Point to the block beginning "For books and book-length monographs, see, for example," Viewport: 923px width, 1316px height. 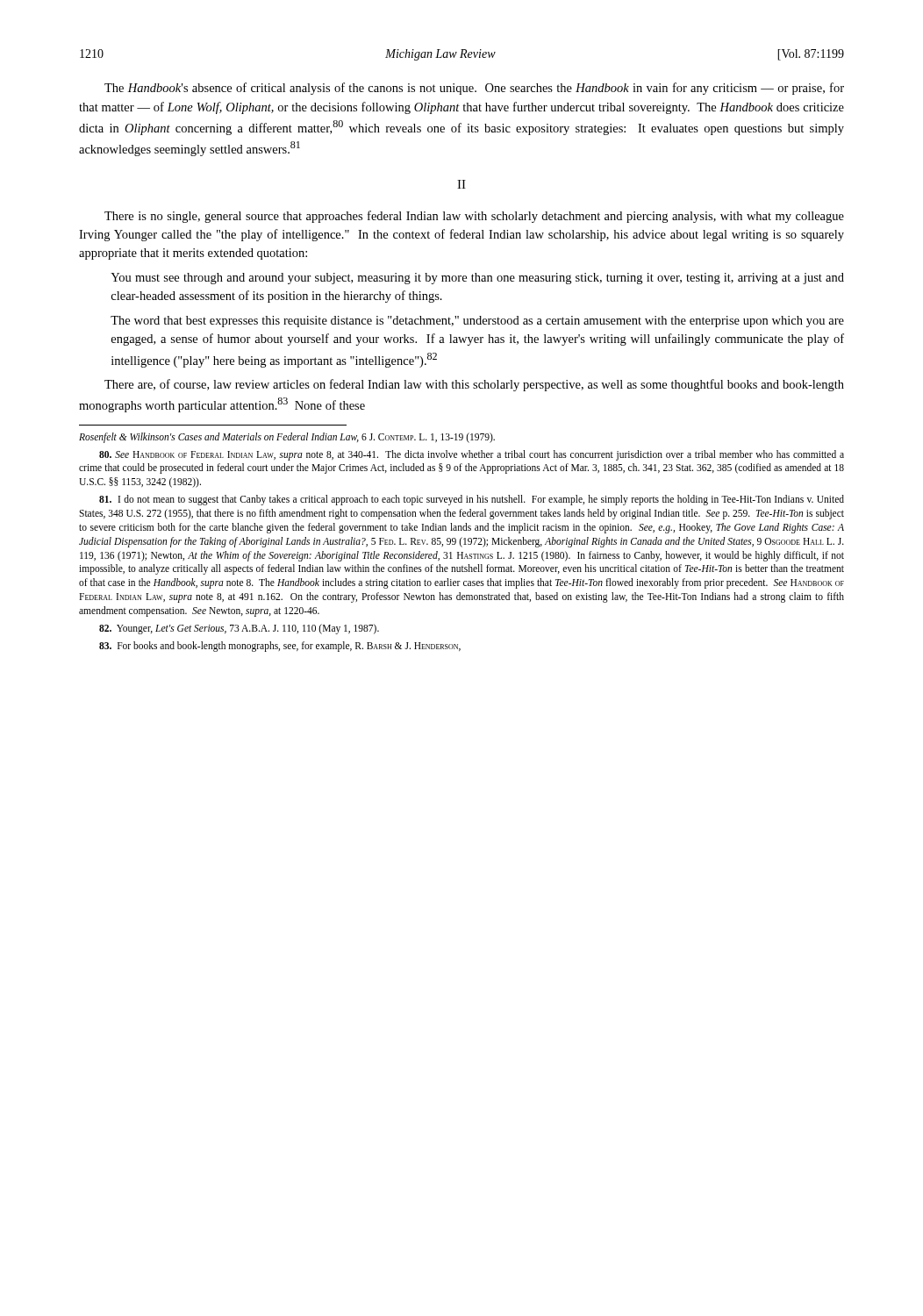(462, 646)
